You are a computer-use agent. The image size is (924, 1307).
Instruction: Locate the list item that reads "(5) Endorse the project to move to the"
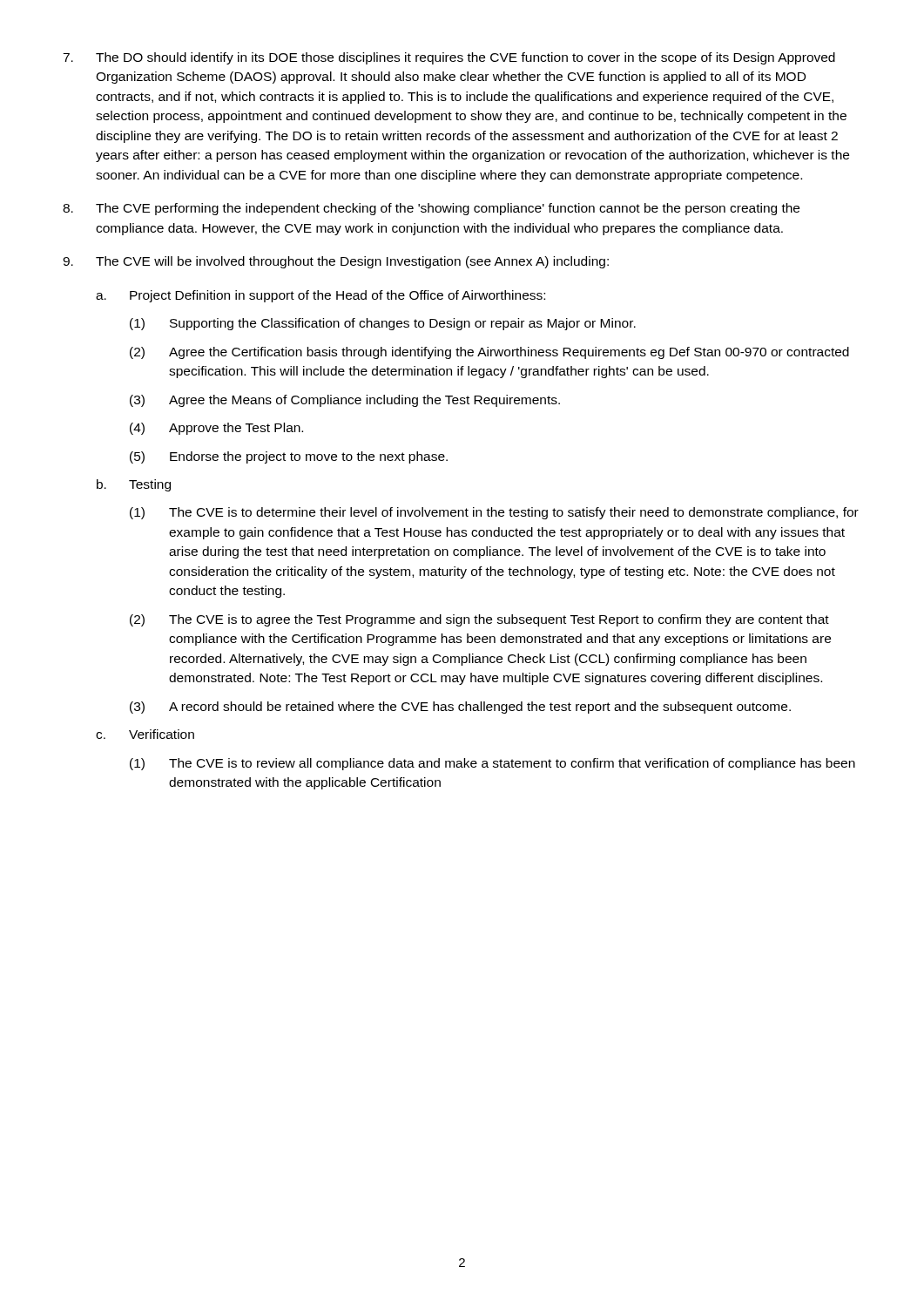289,457
